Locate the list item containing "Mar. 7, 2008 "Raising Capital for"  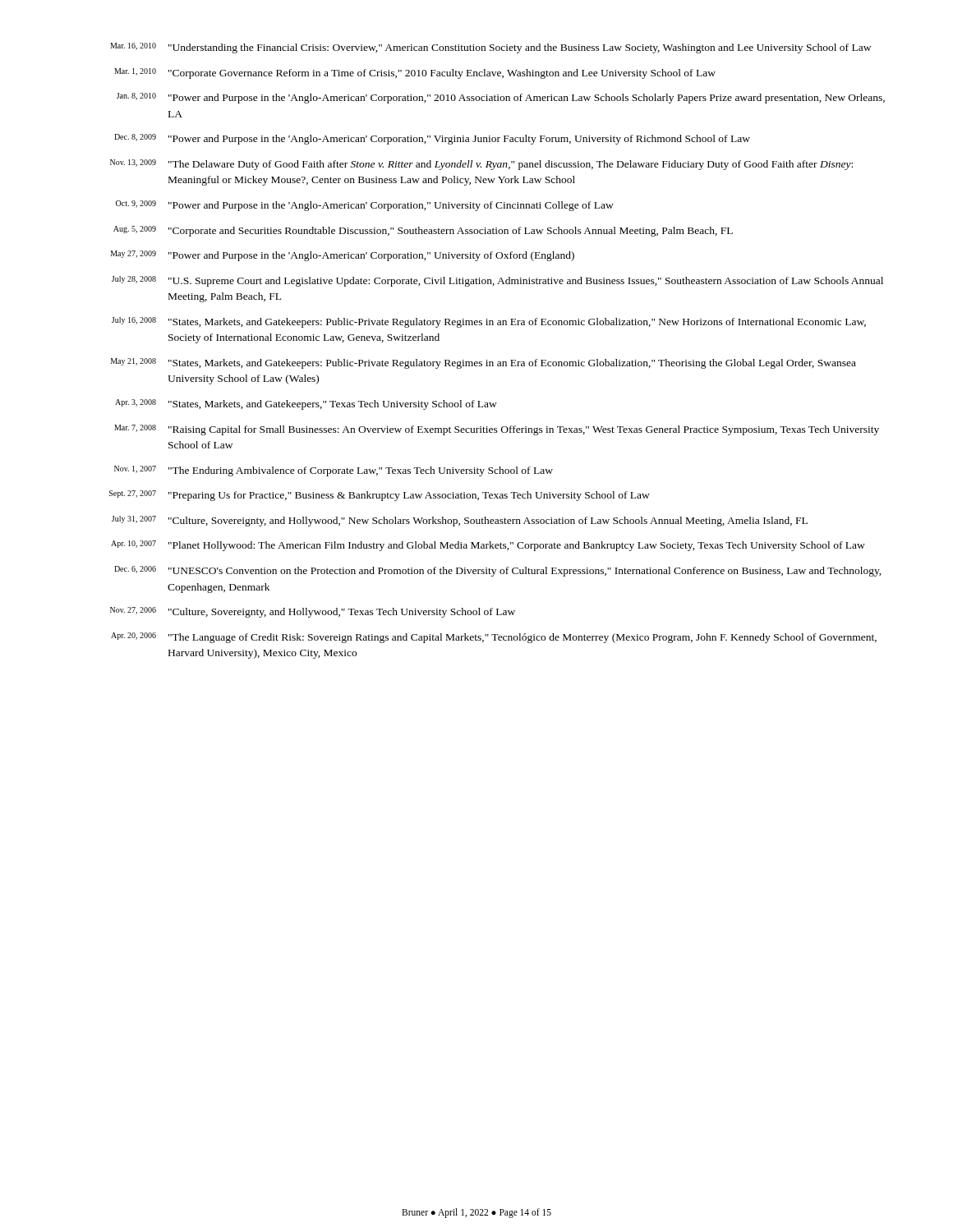tap(476, 437)
